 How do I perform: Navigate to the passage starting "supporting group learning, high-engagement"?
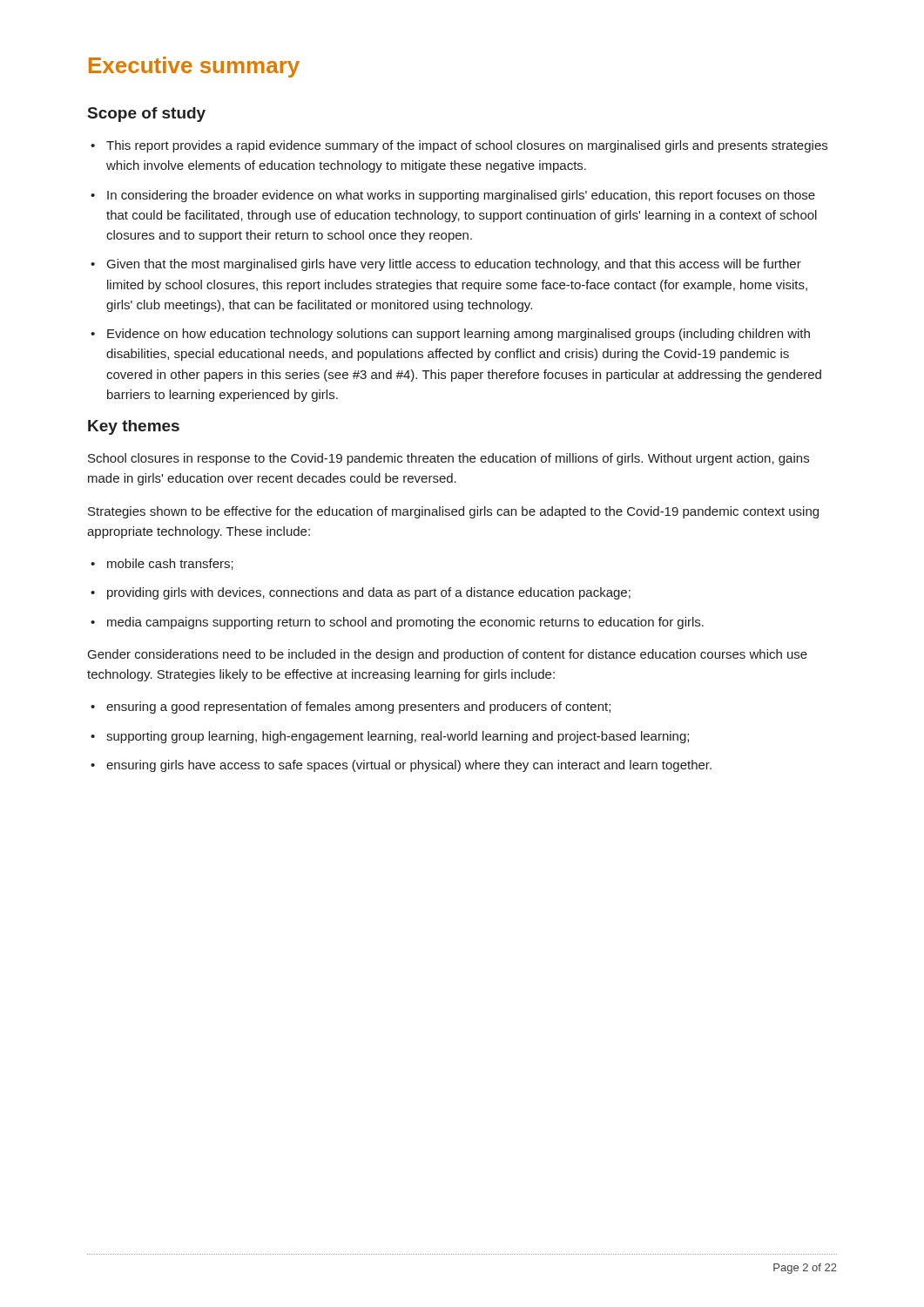398,735
